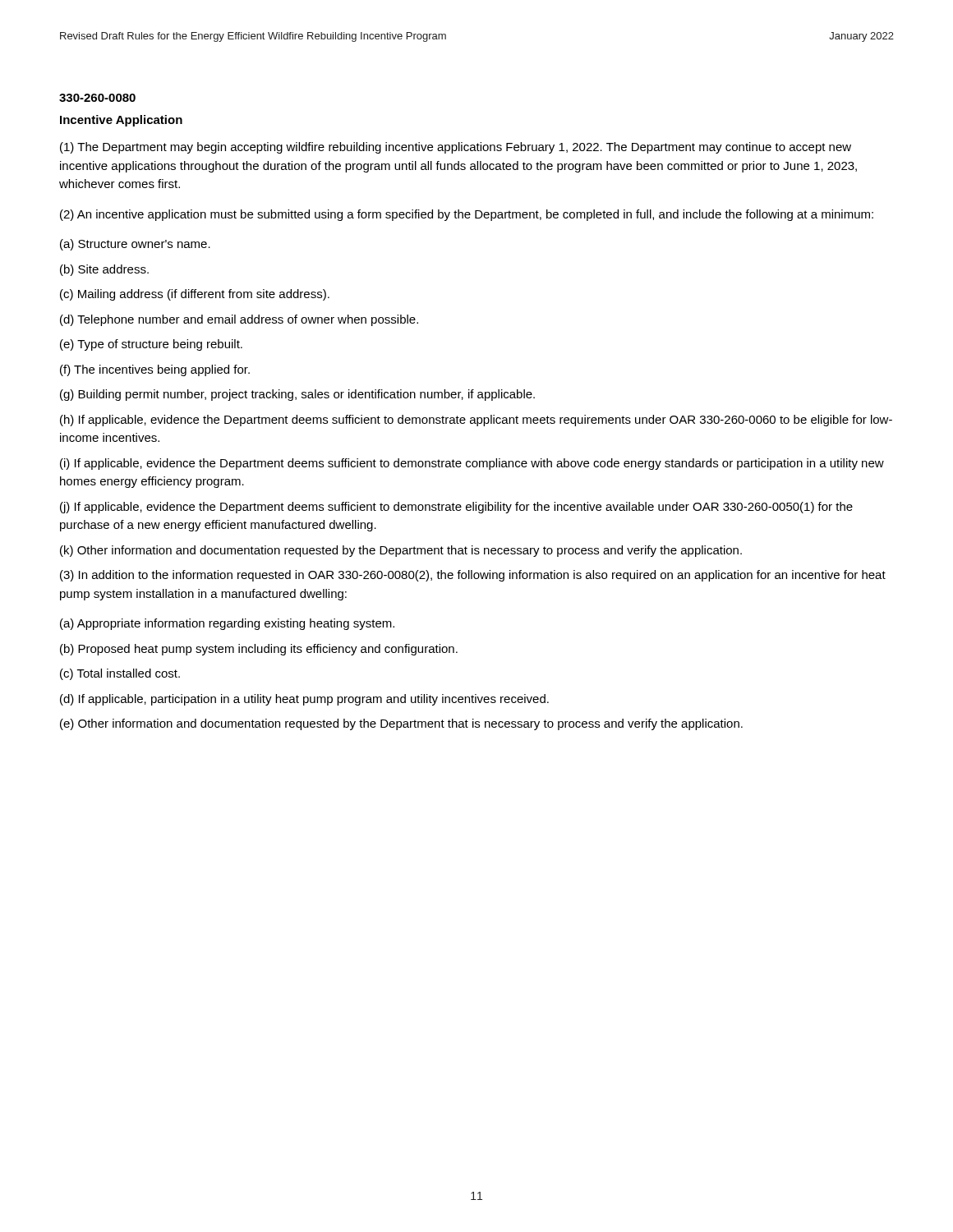Locate the list item with the text "(a) Appropriate information regarding existing"
The image size is (953, 1232).
(x=227, y=623)
